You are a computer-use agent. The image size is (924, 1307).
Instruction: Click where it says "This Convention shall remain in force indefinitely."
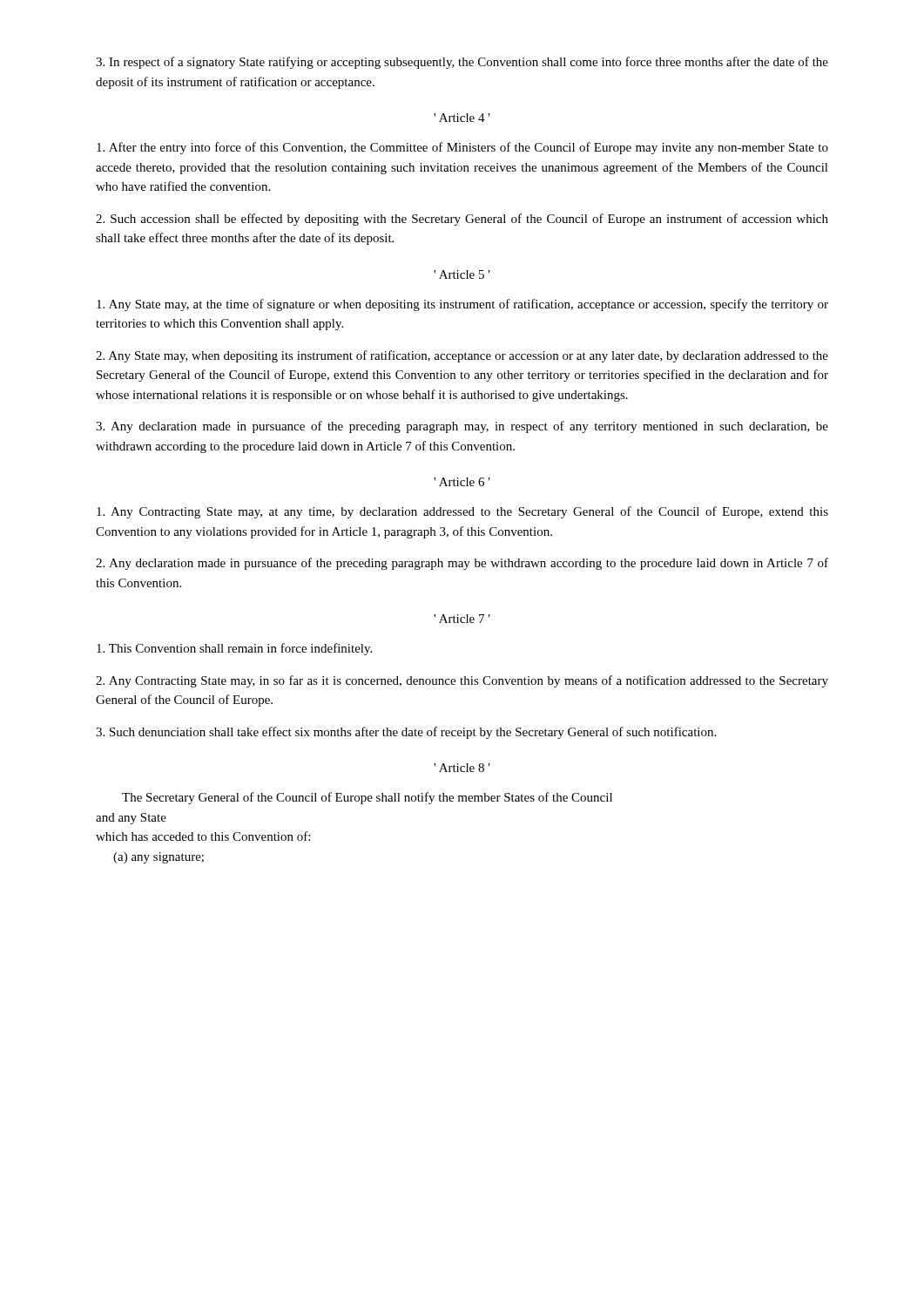pyautogui.click(x=234, y=648)
